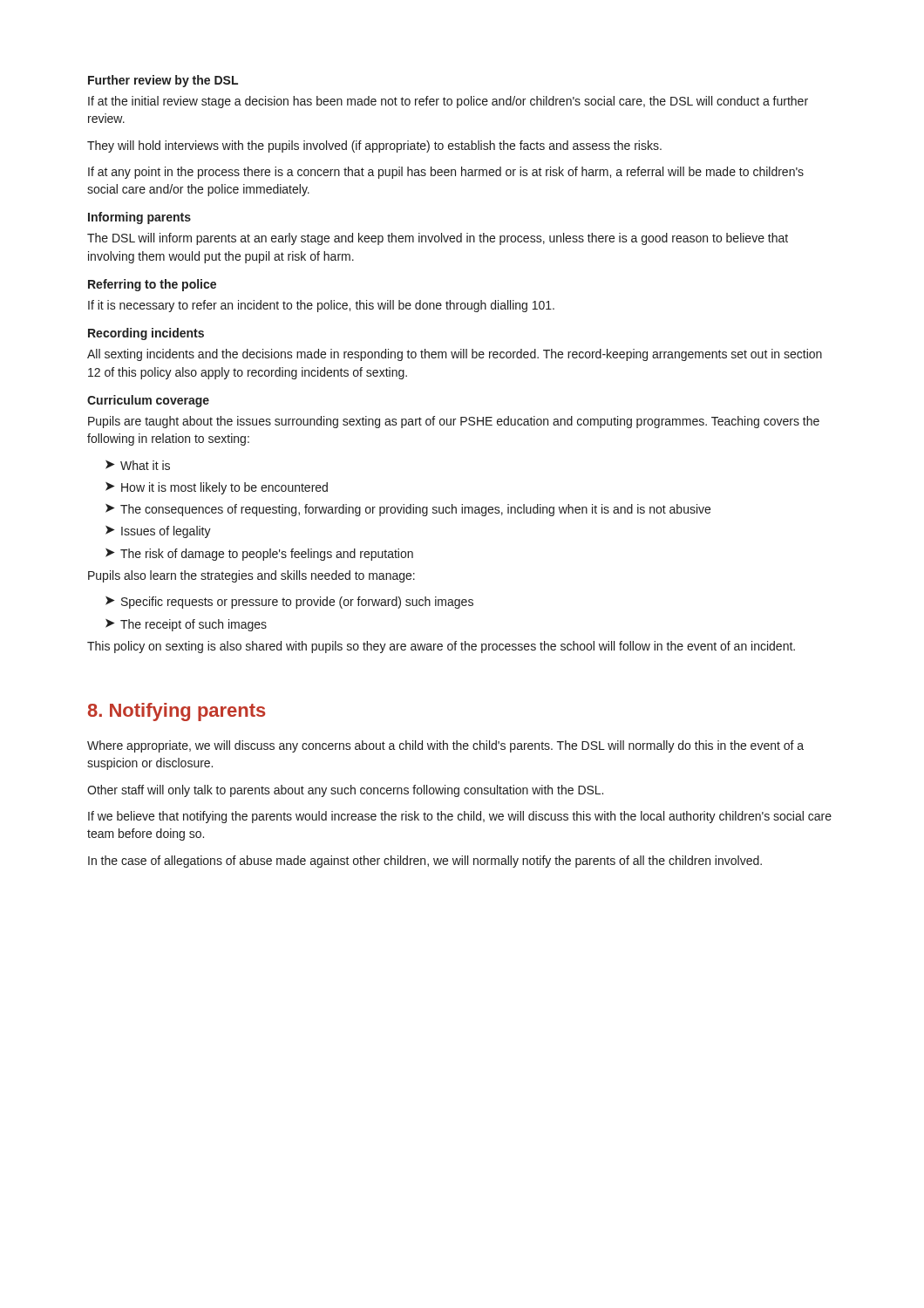Navigate to the text starting "➤ The consequences of requesting, forwarding or providing"
924x1308 pixels.
coord(471,510)
